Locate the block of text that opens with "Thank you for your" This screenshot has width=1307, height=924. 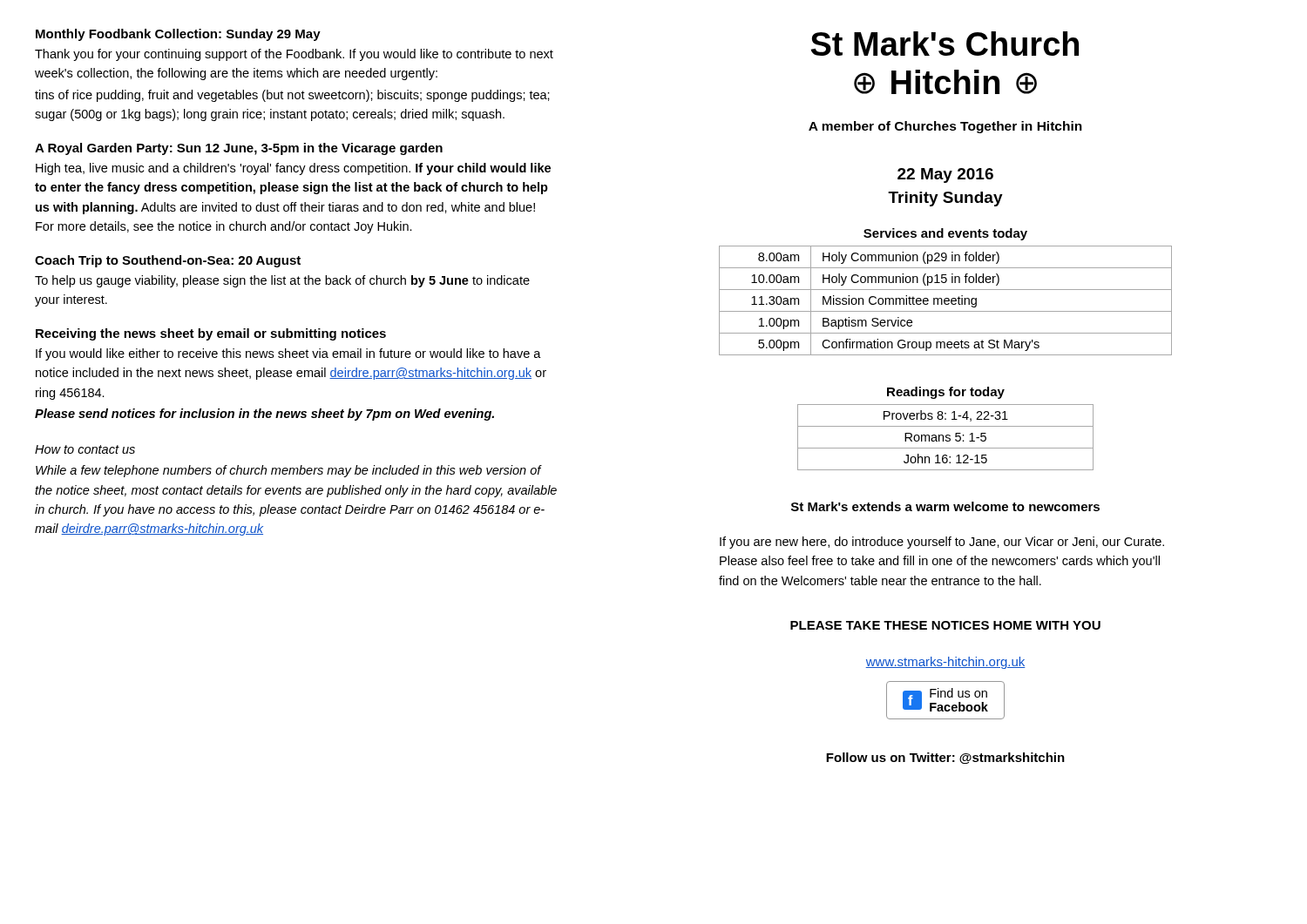pos(296,84)
